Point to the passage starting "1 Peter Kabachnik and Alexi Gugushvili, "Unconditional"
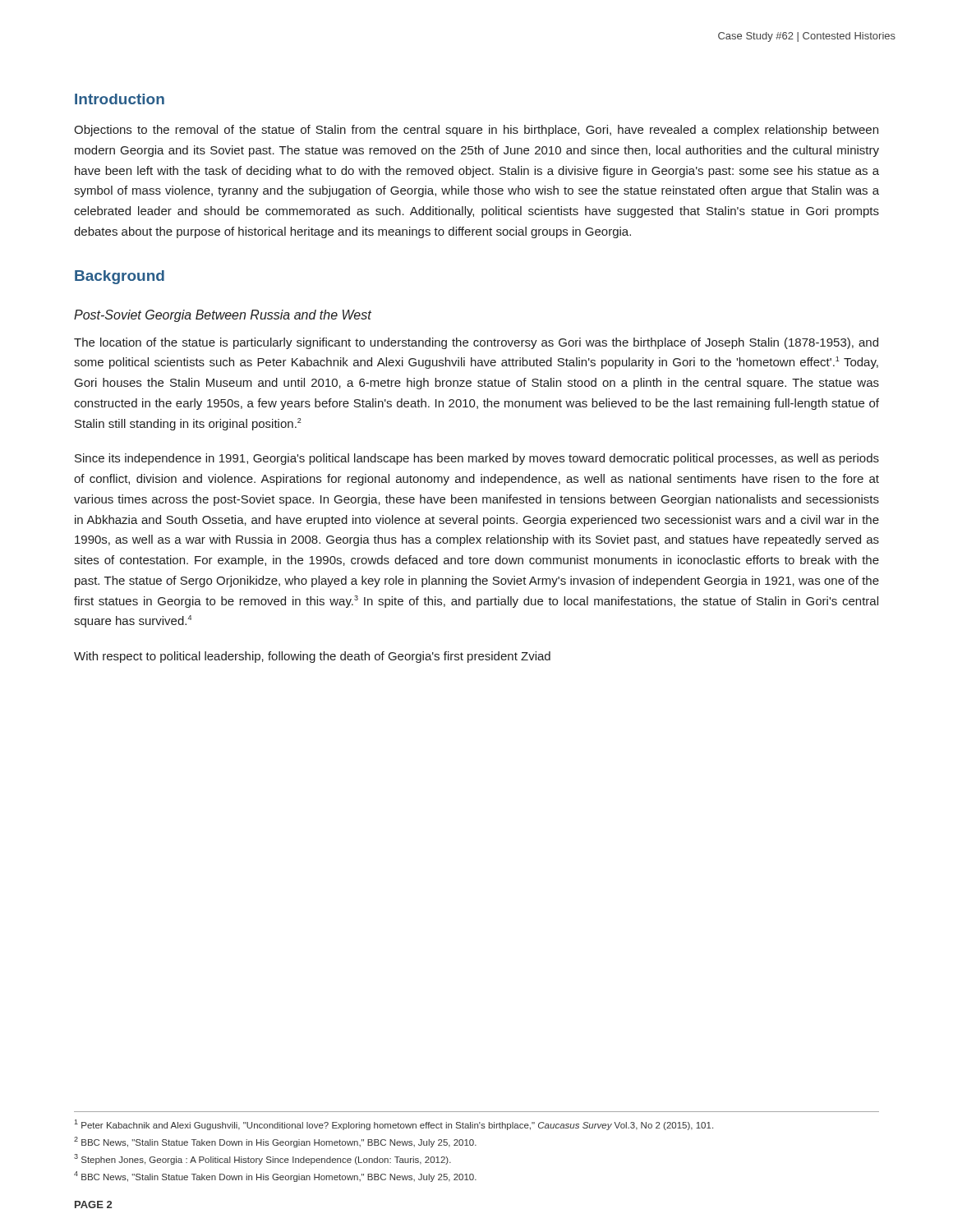This screenshot has height=1232, width=953. click(x=394, y=1124)
